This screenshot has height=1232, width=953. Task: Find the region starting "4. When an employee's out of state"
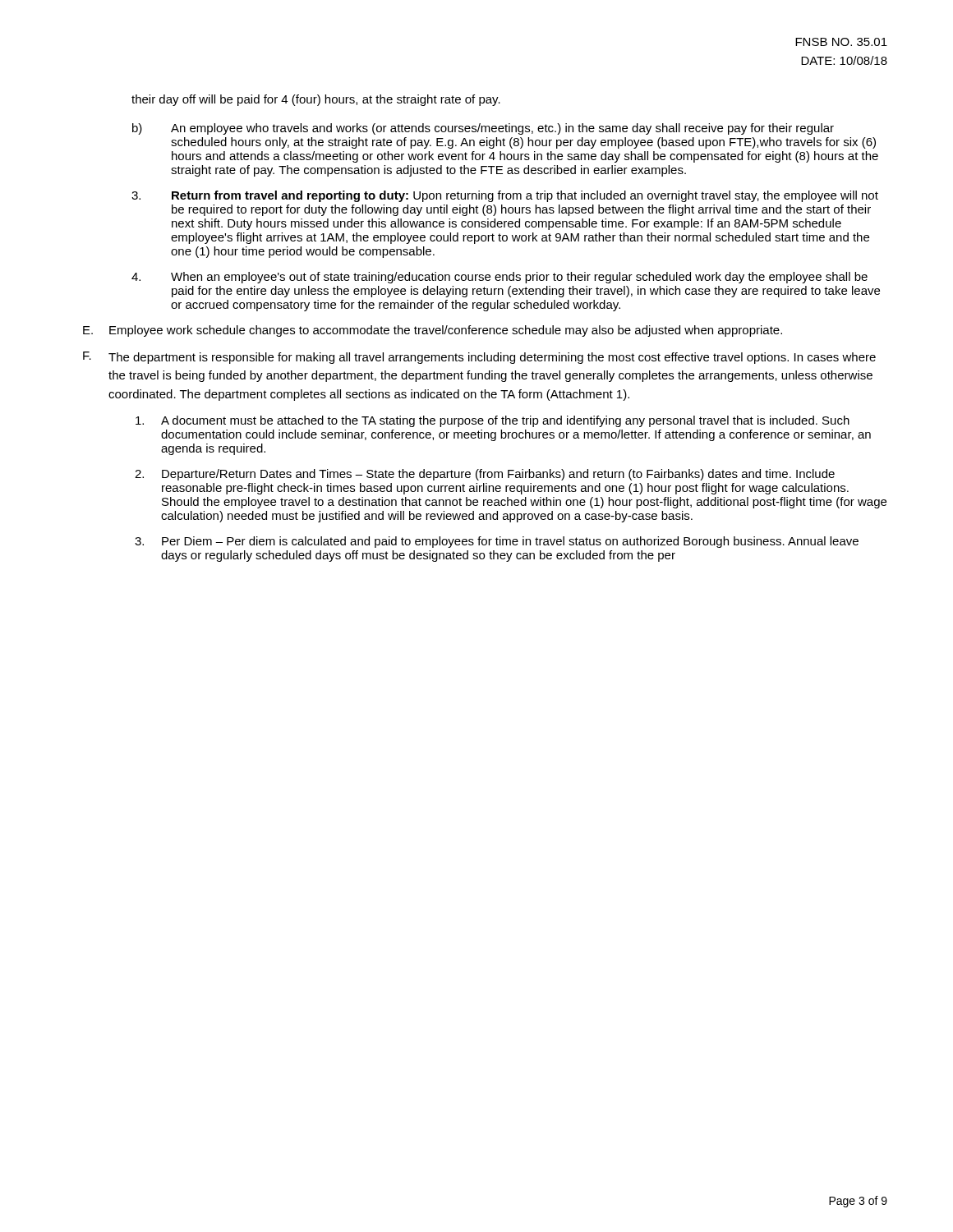(x=509, y=290)
